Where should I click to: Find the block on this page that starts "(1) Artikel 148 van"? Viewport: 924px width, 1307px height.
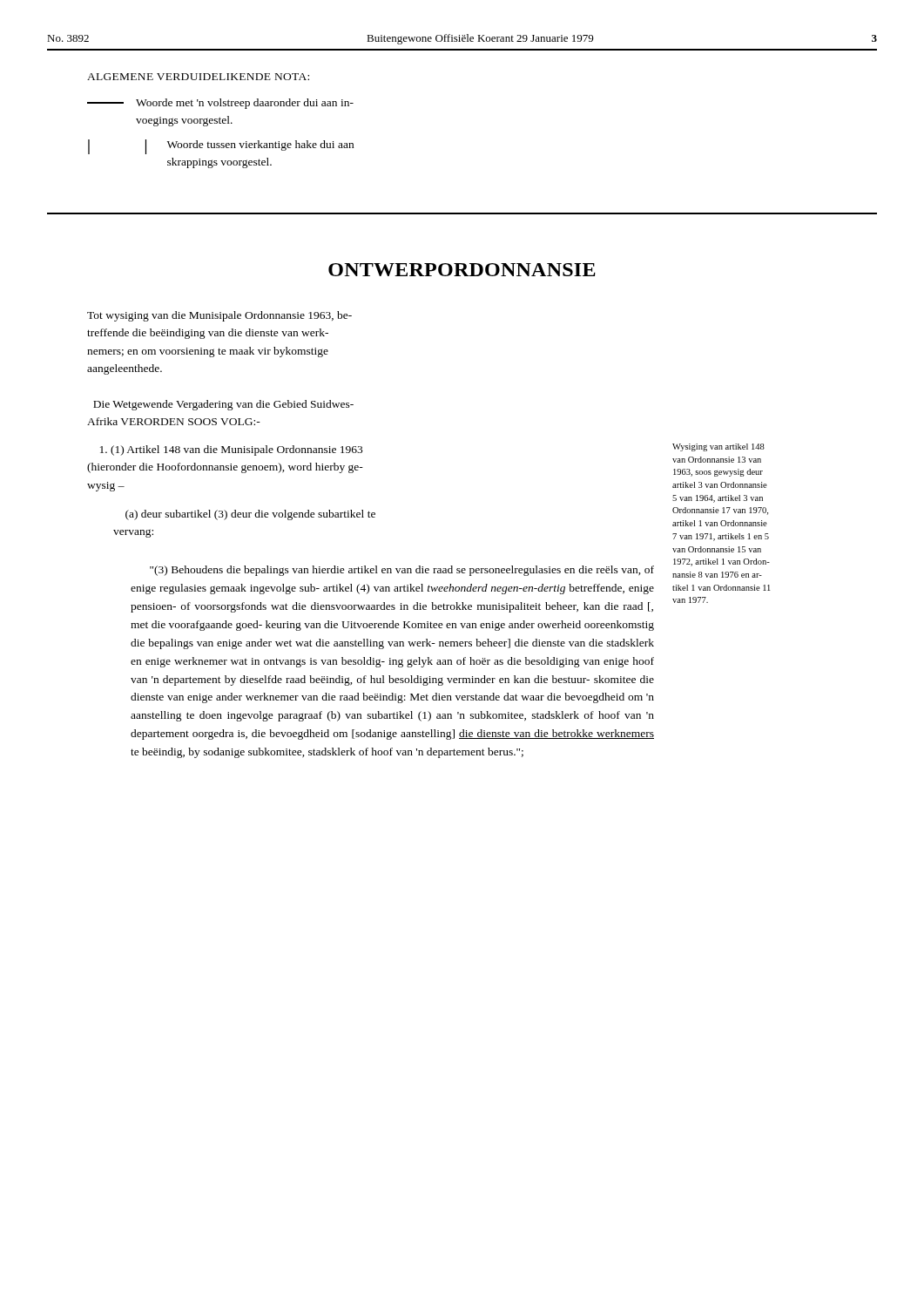pos(225,467)
